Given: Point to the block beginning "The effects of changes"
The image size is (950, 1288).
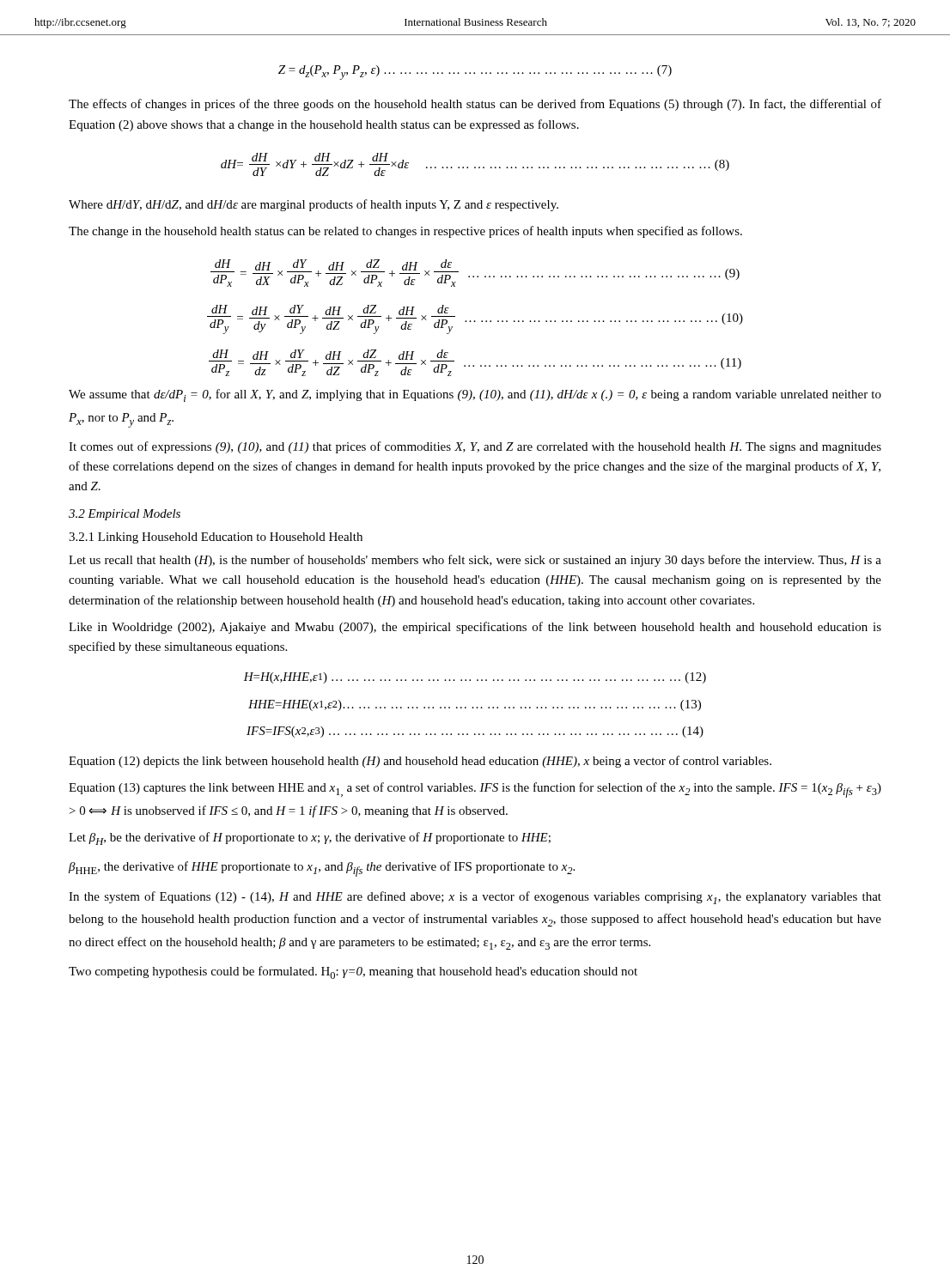Looking at the screenshot, I should (x=475, y=115).
